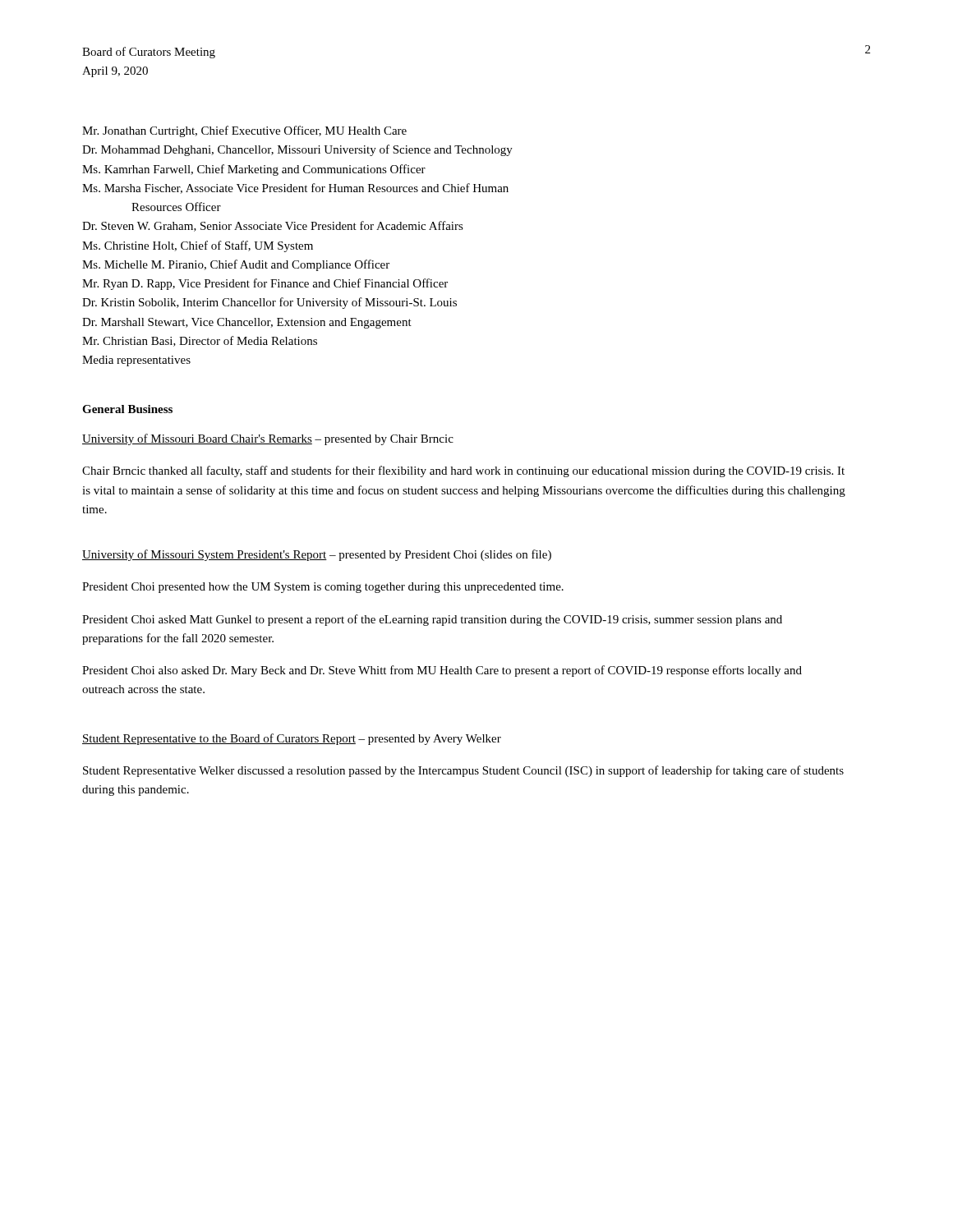The width and height of the screenshot is (953, 1232).
Task: Select the list item that reads "Mr. Ryan D. Rapp, Vice President for Finance"
Action: point(265,283)
